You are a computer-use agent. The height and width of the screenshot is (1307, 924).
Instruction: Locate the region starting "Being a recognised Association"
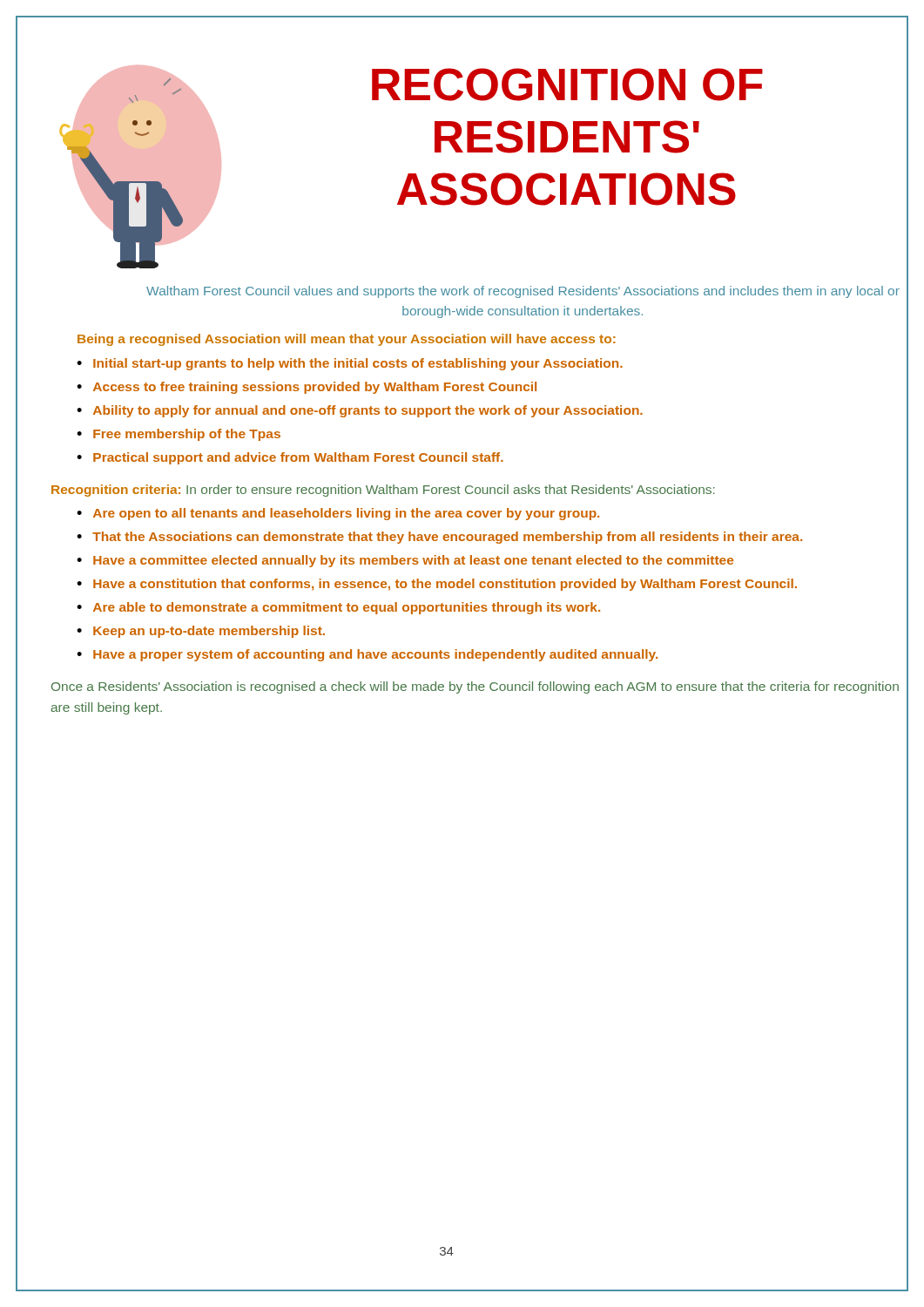click(x=347, y=338)
